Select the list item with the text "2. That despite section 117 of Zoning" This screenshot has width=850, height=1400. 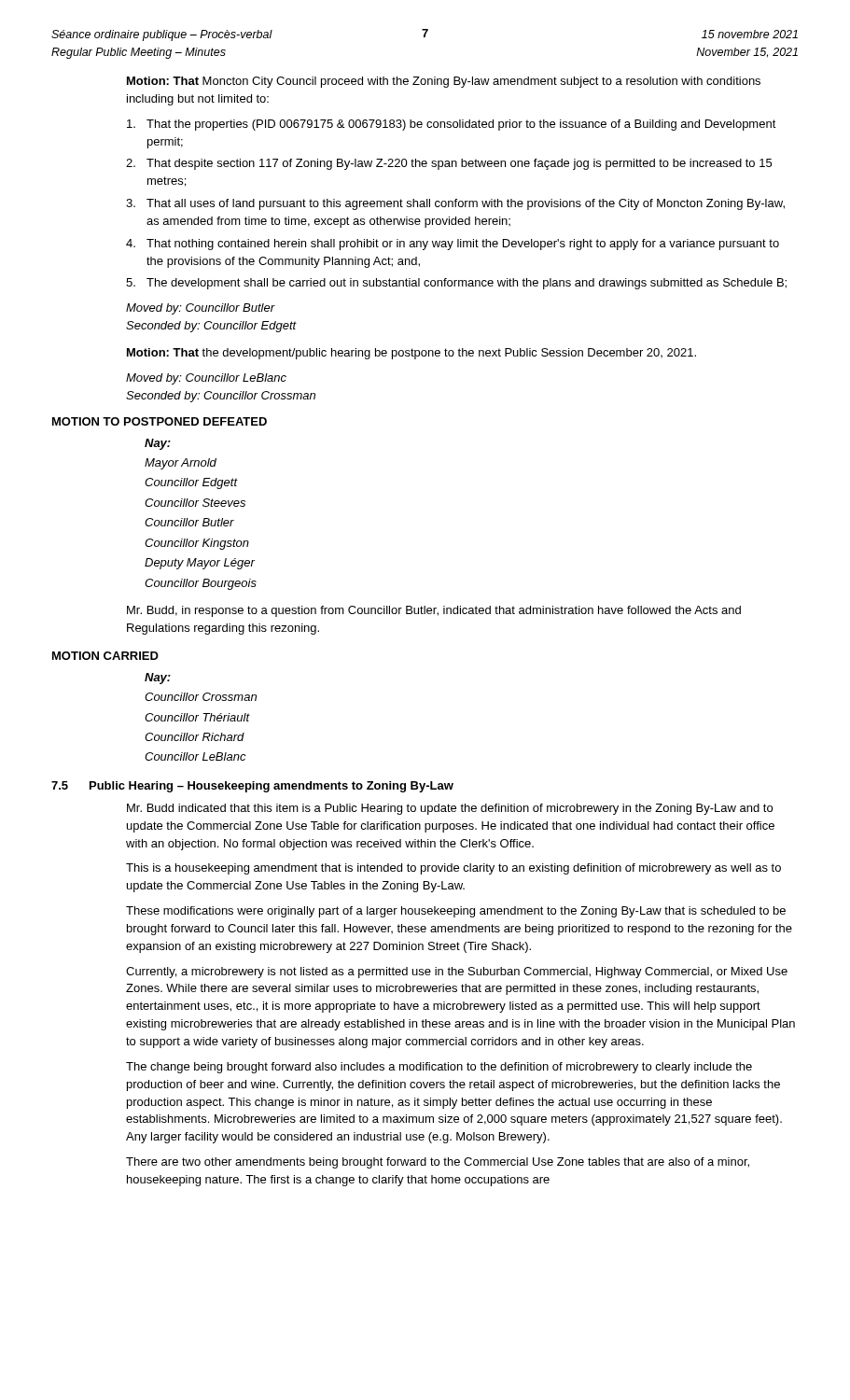click(462, 173)
